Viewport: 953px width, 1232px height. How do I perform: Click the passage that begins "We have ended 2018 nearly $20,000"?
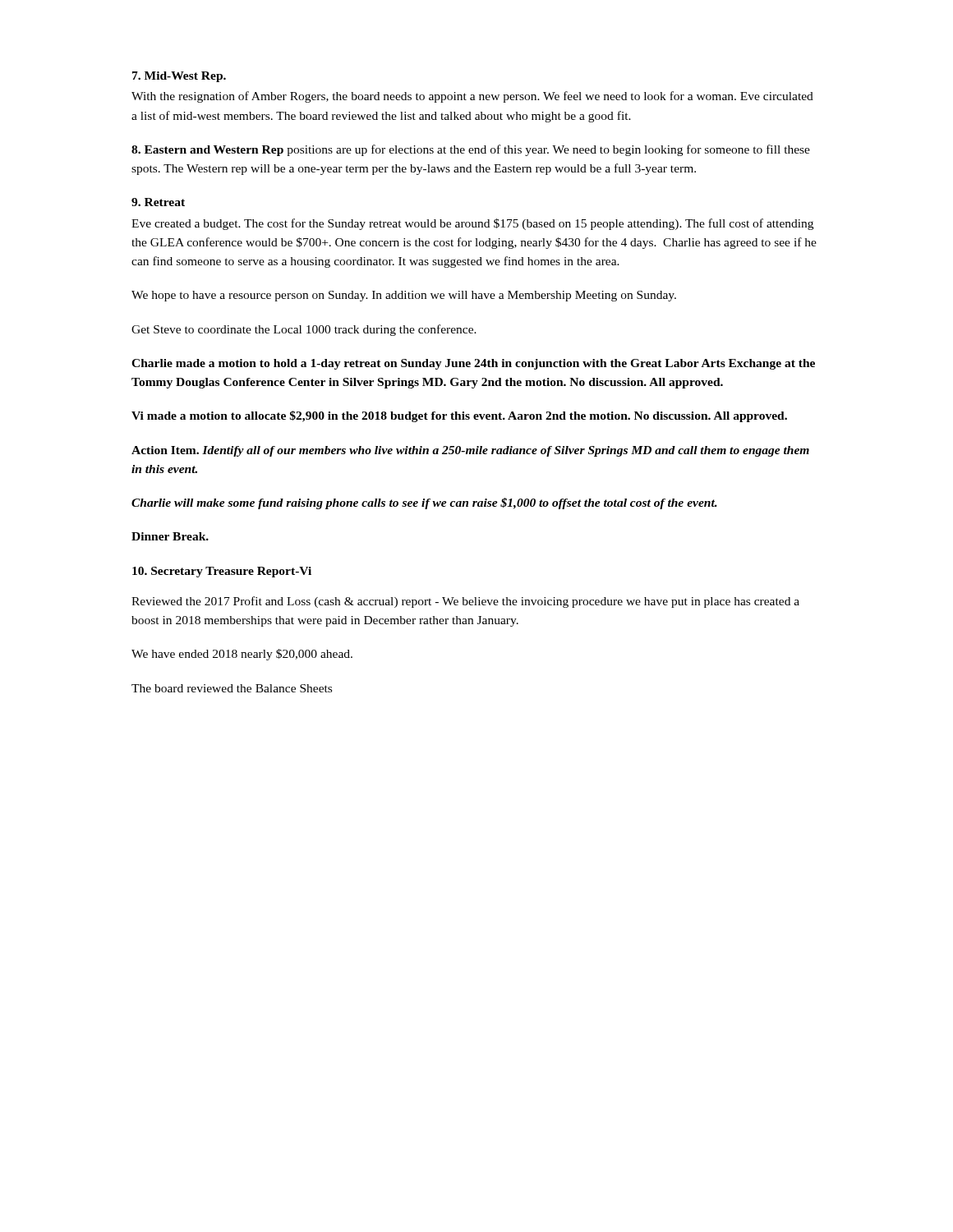click(242, 655)
